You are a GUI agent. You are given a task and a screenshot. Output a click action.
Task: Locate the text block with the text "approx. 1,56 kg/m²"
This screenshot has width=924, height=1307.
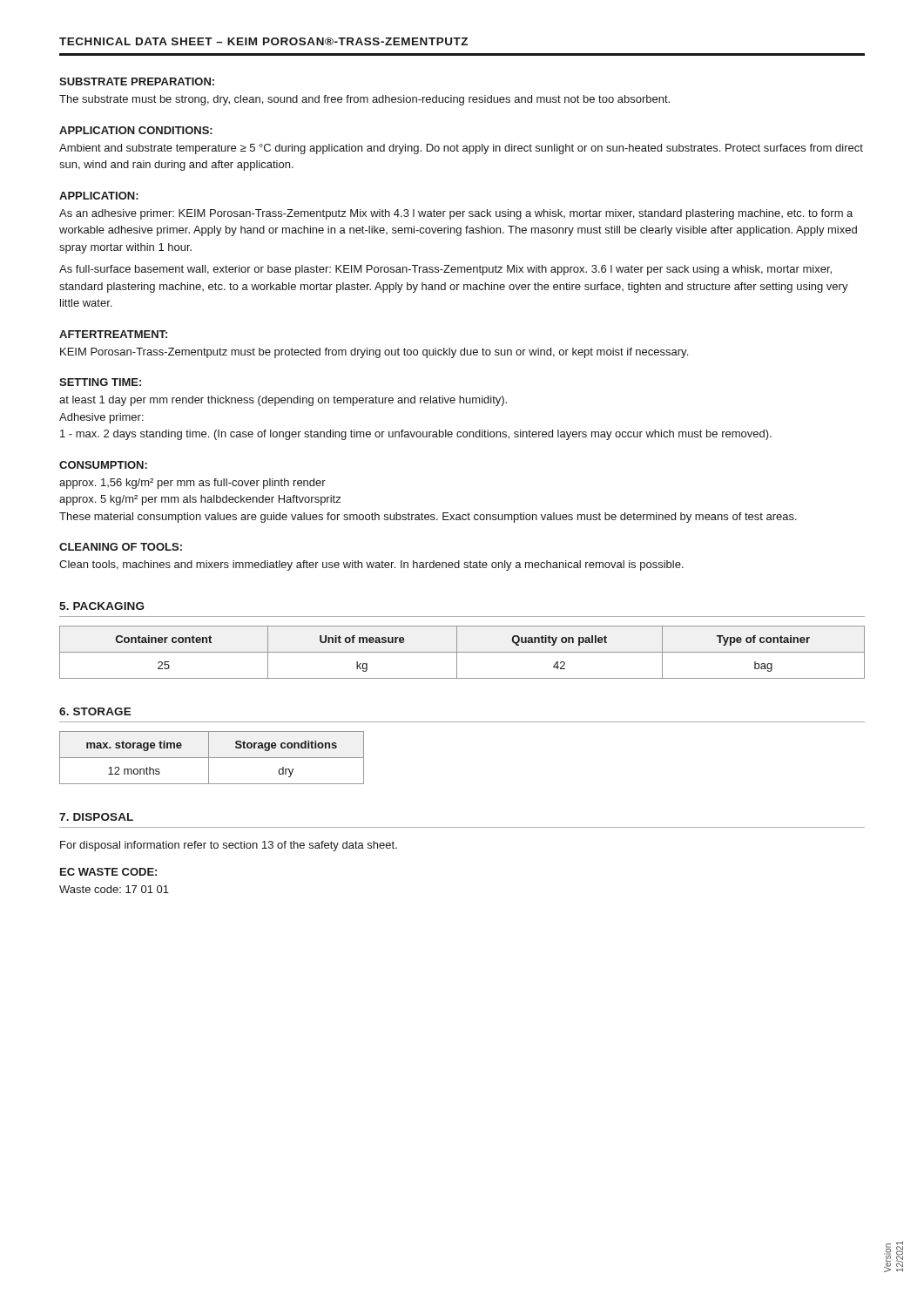pyautogui.click(x=192, y=484)
